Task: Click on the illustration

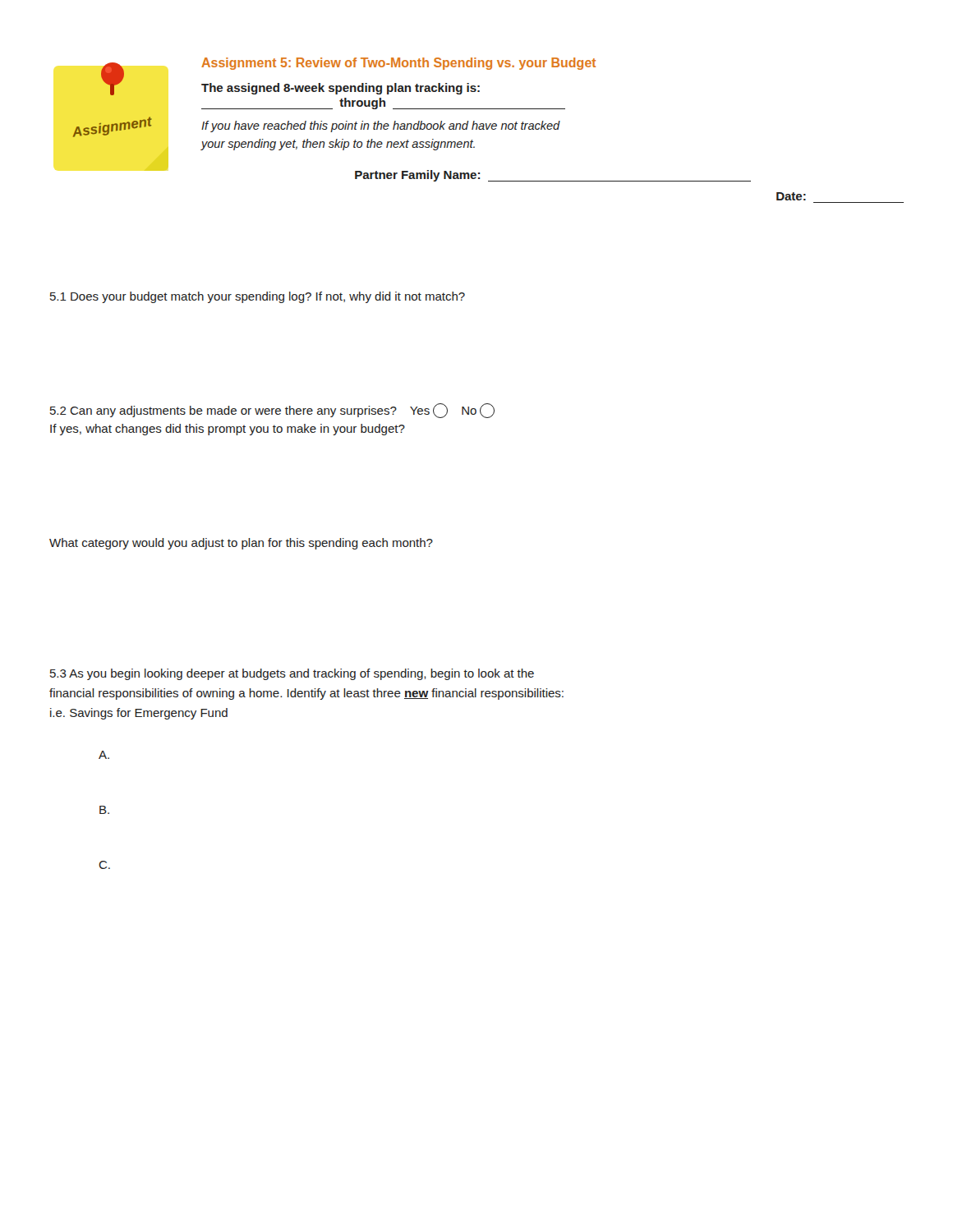Action: 113,114
